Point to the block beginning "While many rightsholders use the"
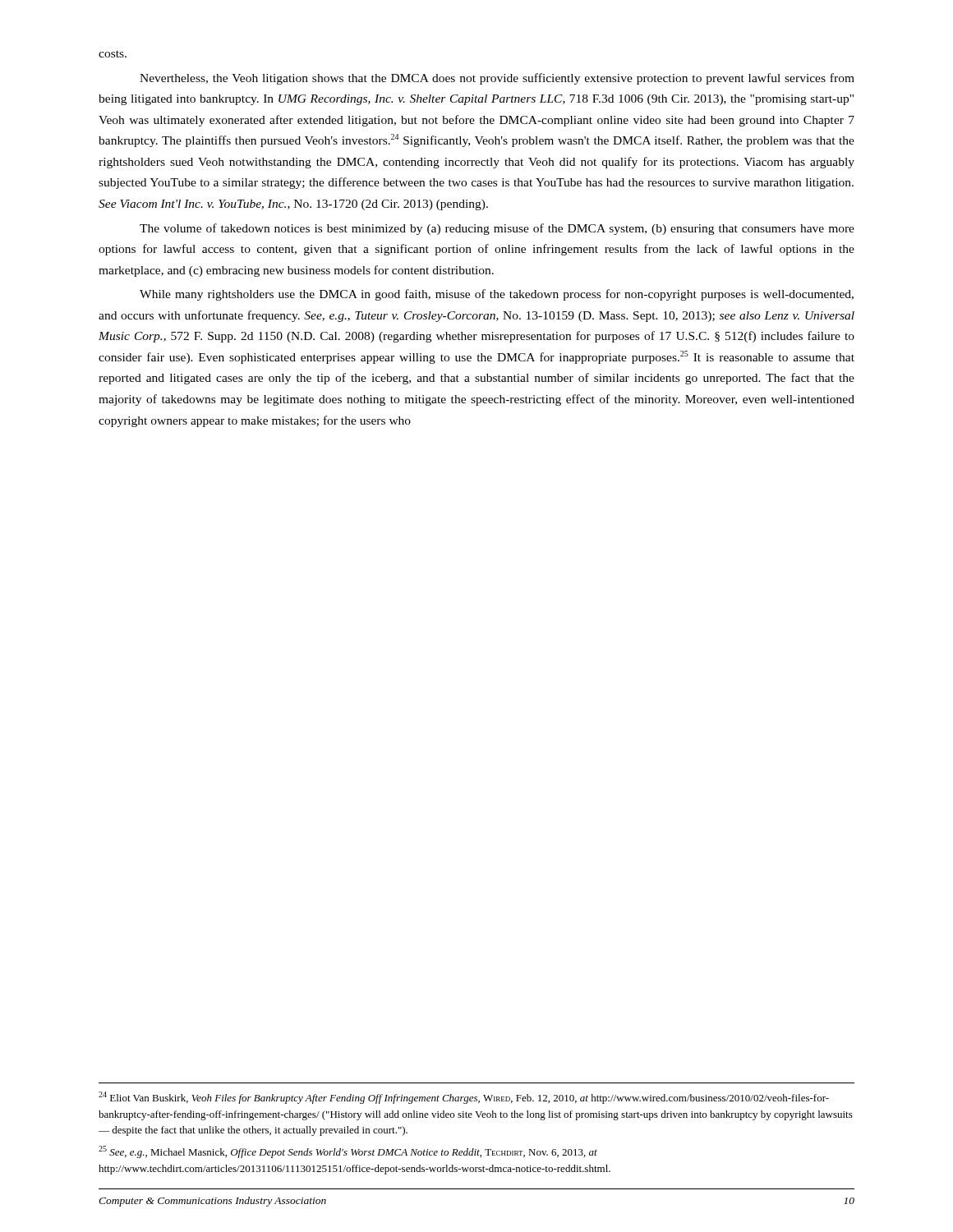Viewport: 953px width, 1232px height. pyautogui.click(x=476, y=357)
